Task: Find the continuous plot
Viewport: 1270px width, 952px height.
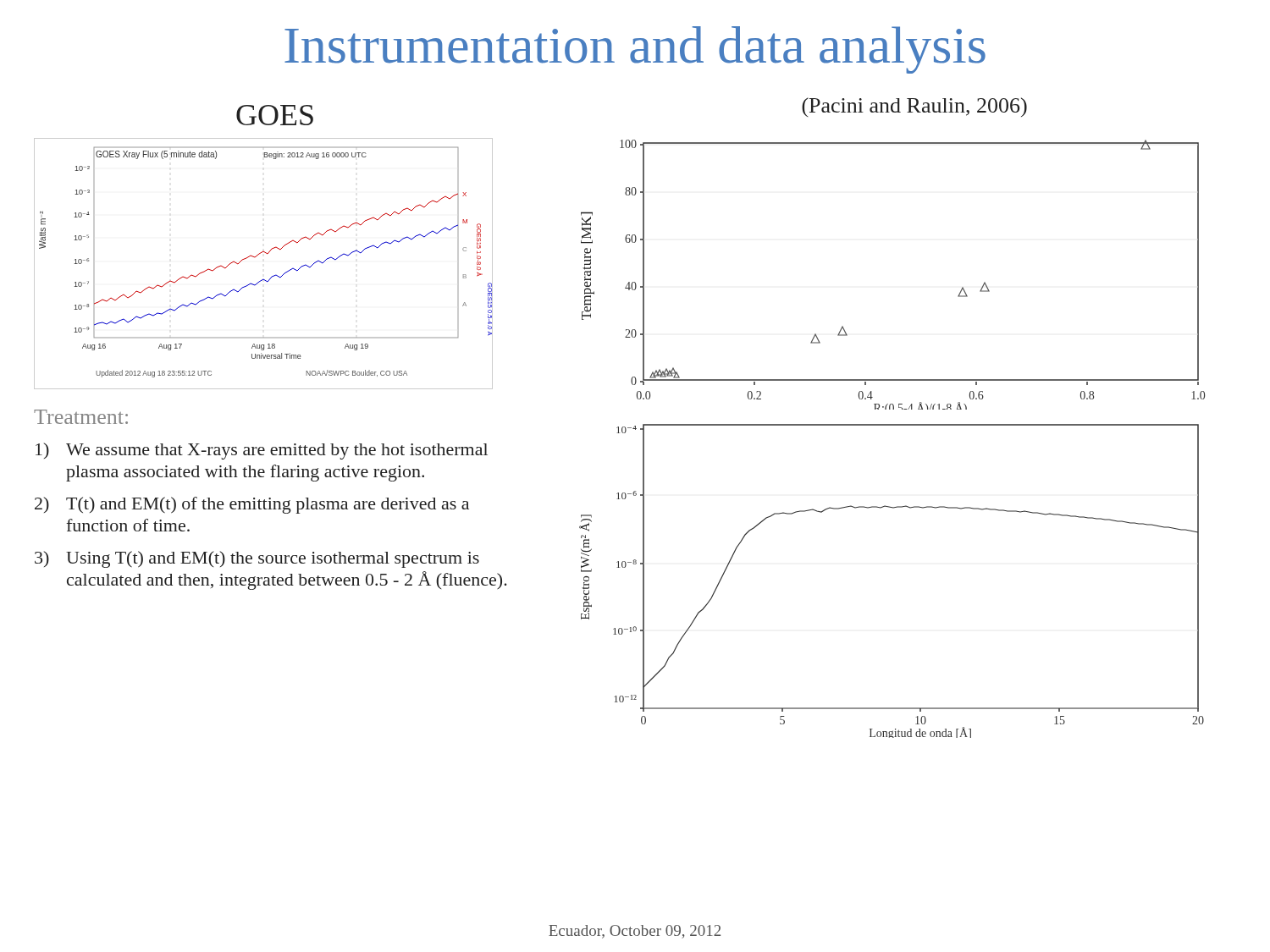Action: [897, 577]
